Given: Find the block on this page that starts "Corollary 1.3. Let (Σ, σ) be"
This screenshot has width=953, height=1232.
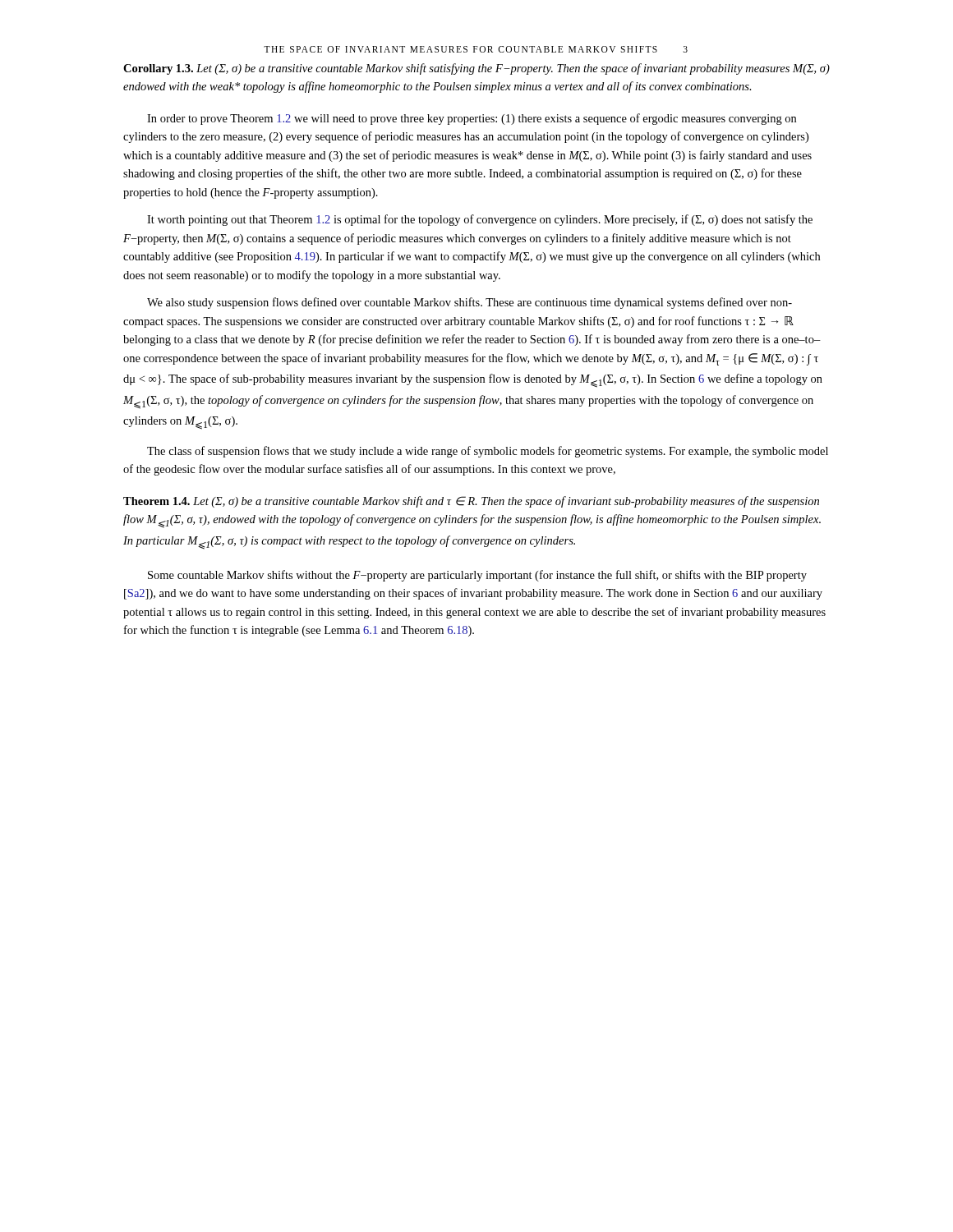Looking at the screenshot, I should [476, 78].
